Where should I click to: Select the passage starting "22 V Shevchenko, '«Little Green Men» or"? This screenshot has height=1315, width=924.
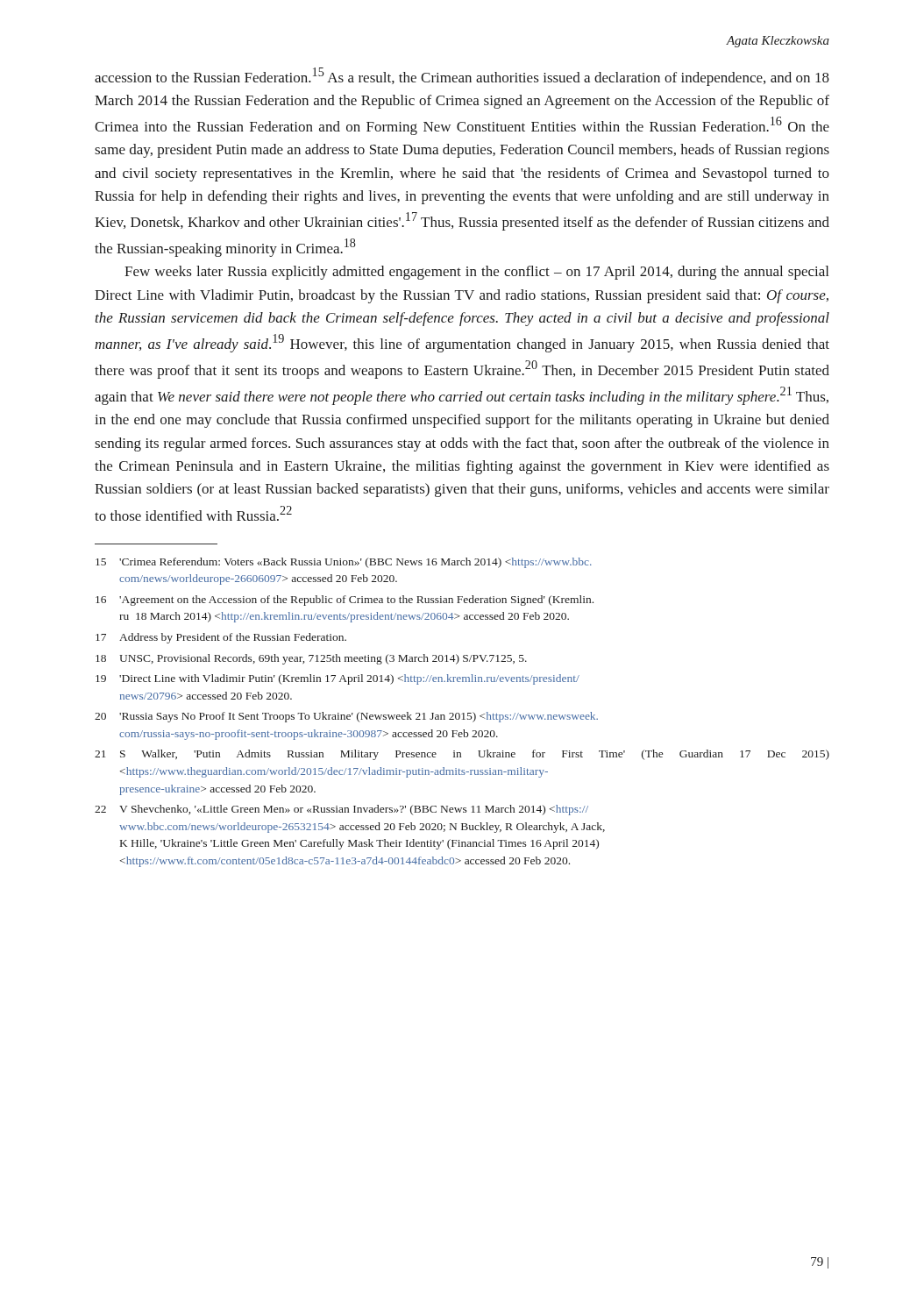pyautogui.click(x=462, y=835)
